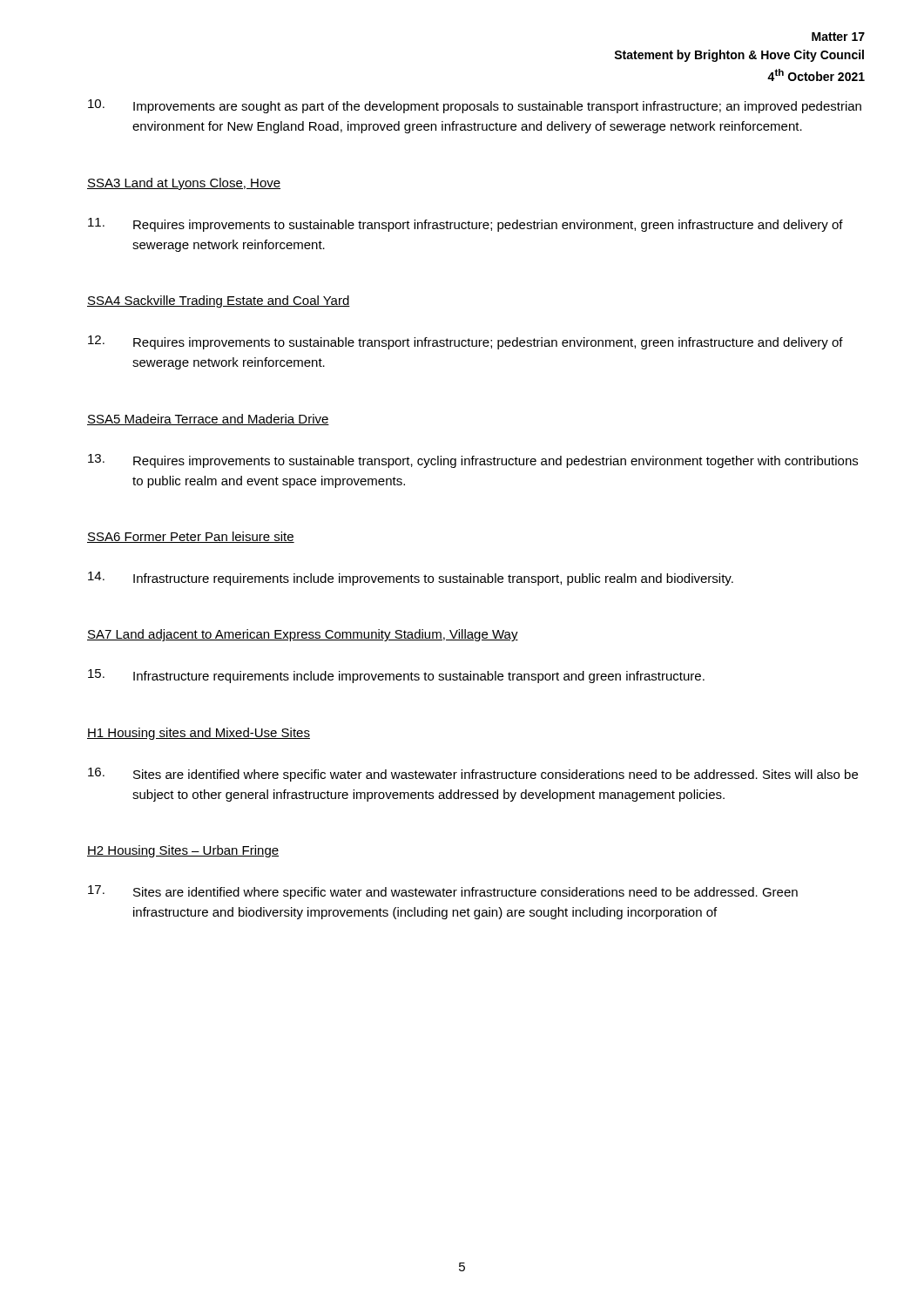This screenshot has height=1307, width=924.
Task: Locate the list item containing "12. Requires improvements to sustainable"
Action: point(476,352)
